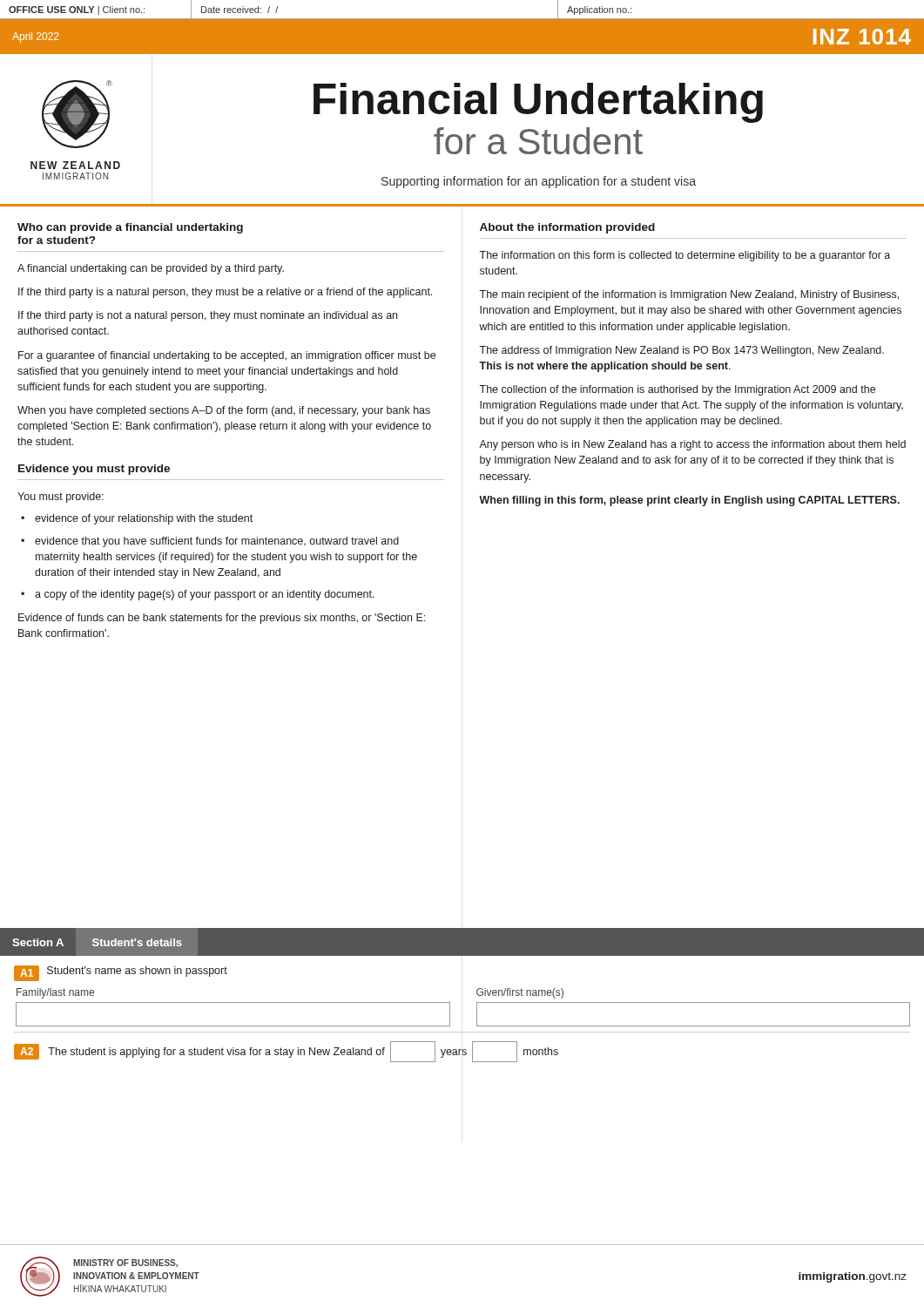This screenshot has height=1307, width=924.
Task: Select the region starting "Family/last name"
Action: (55, 992)
